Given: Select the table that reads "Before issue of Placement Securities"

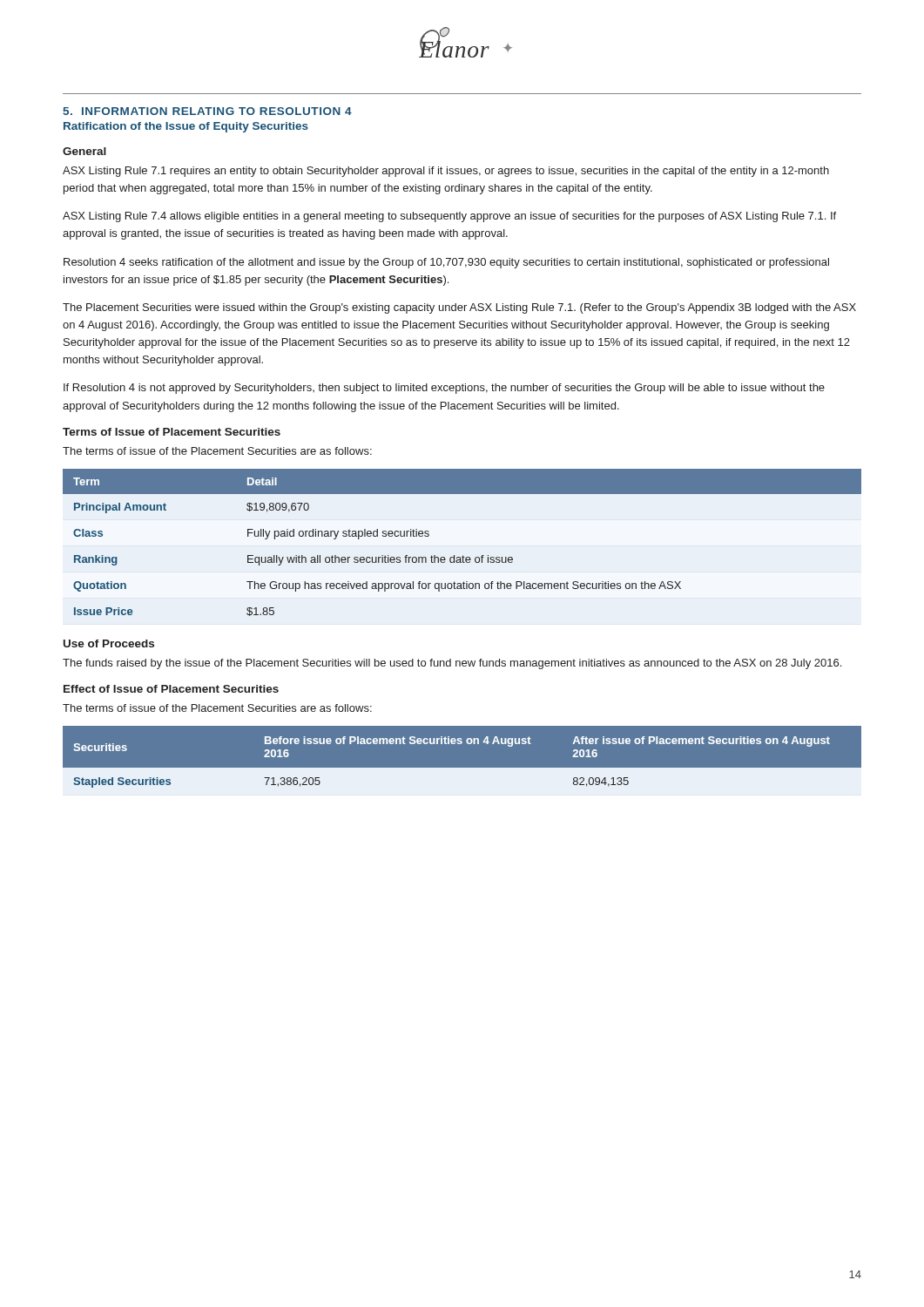Looking at the screenshot, I should (462, 761).
